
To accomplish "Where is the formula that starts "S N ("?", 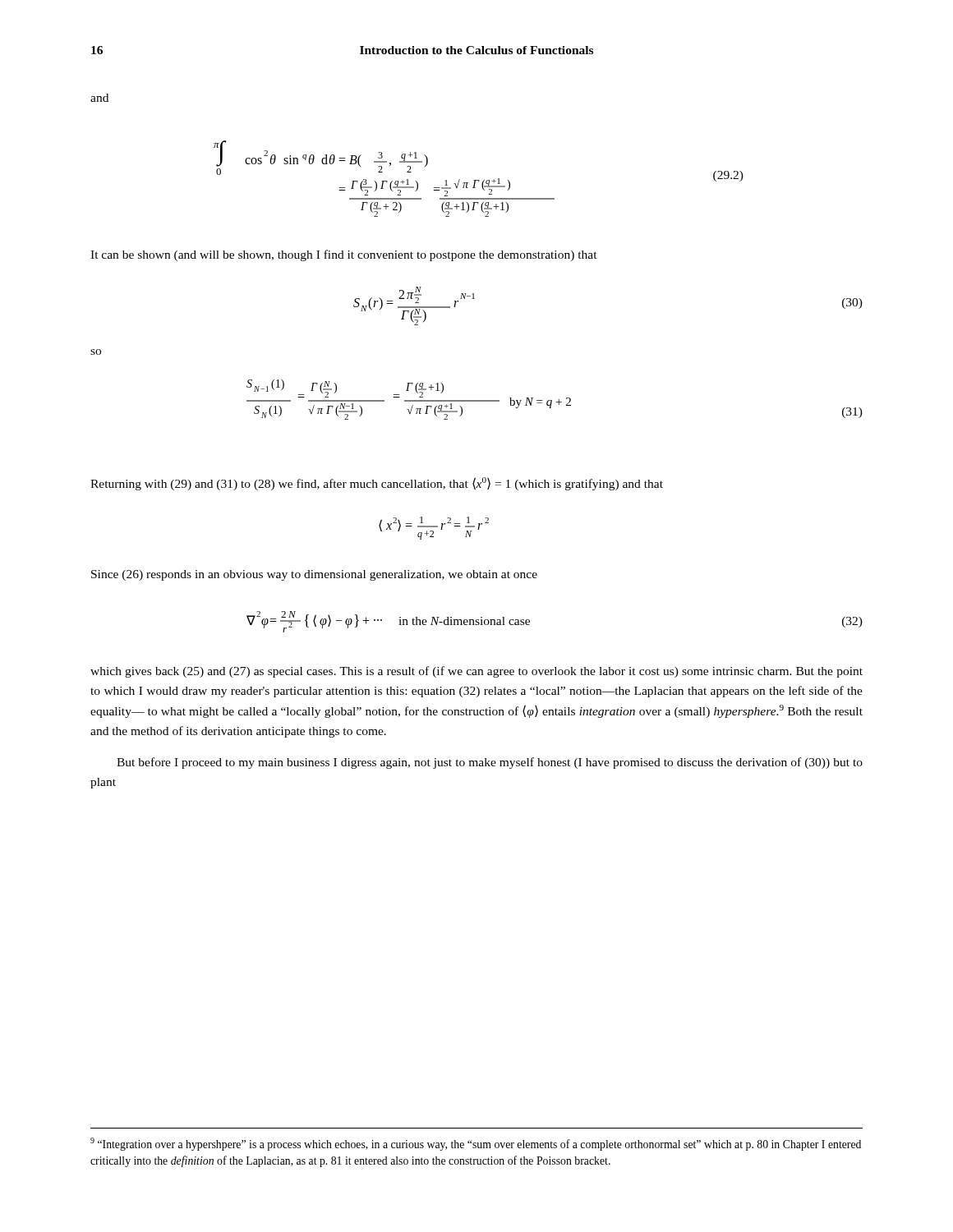I will point(424,307).
